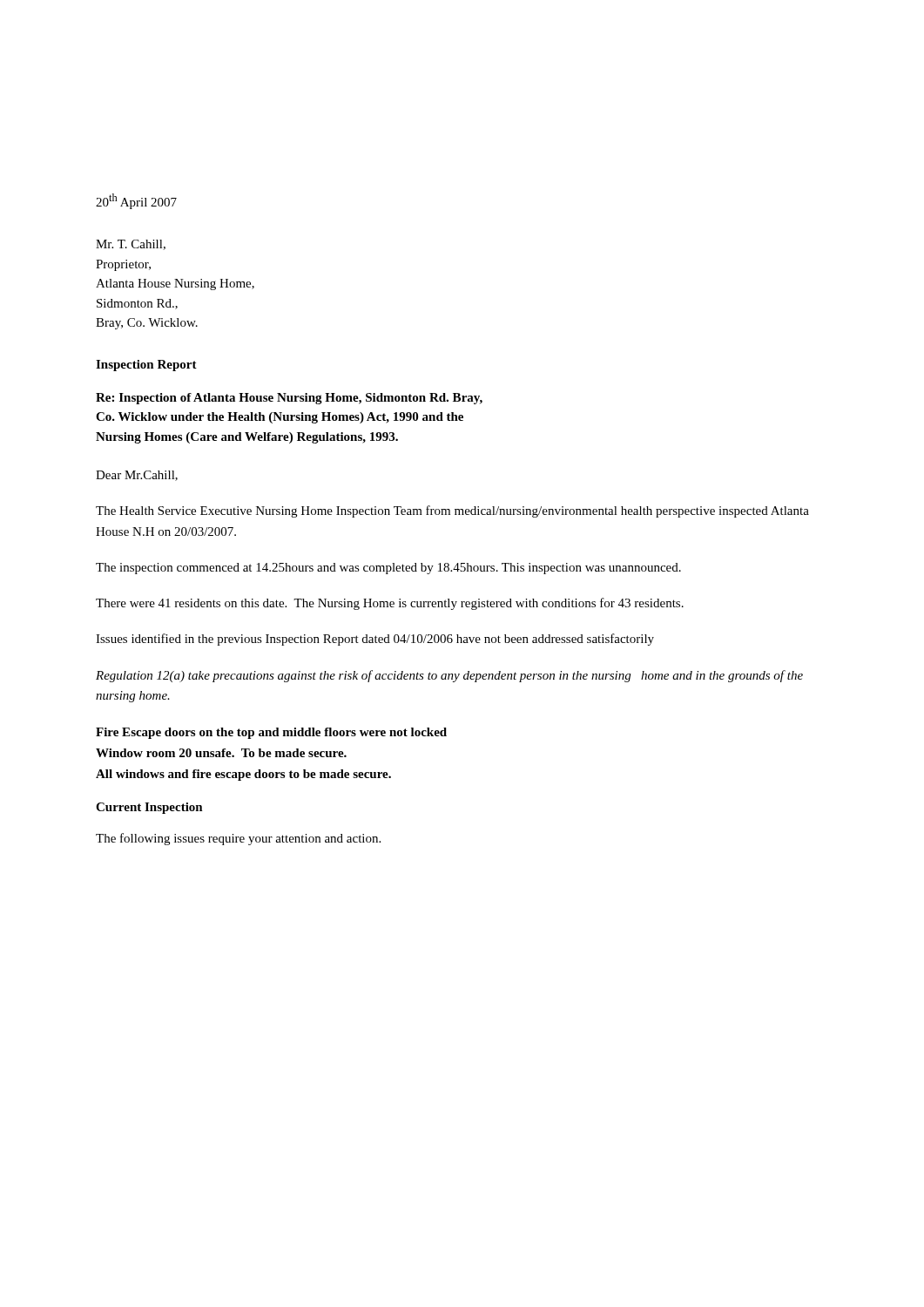Point to the passage starting "20th April 2007"
The width and height of the screenshot is (924, 1307).
(136, 200)
